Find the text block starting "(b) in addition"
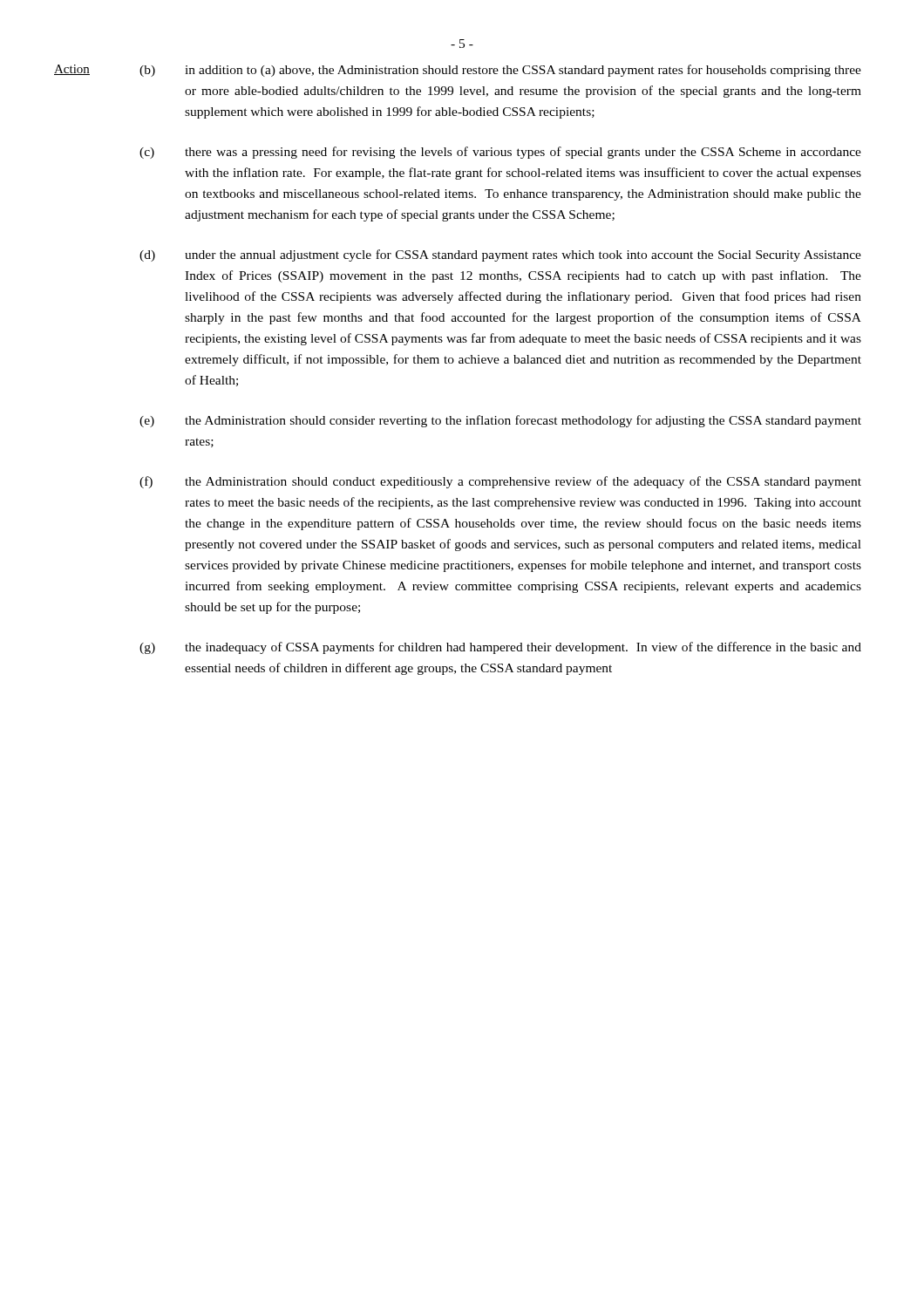This screenshot has height=1308, width=924. pos(500,91)
